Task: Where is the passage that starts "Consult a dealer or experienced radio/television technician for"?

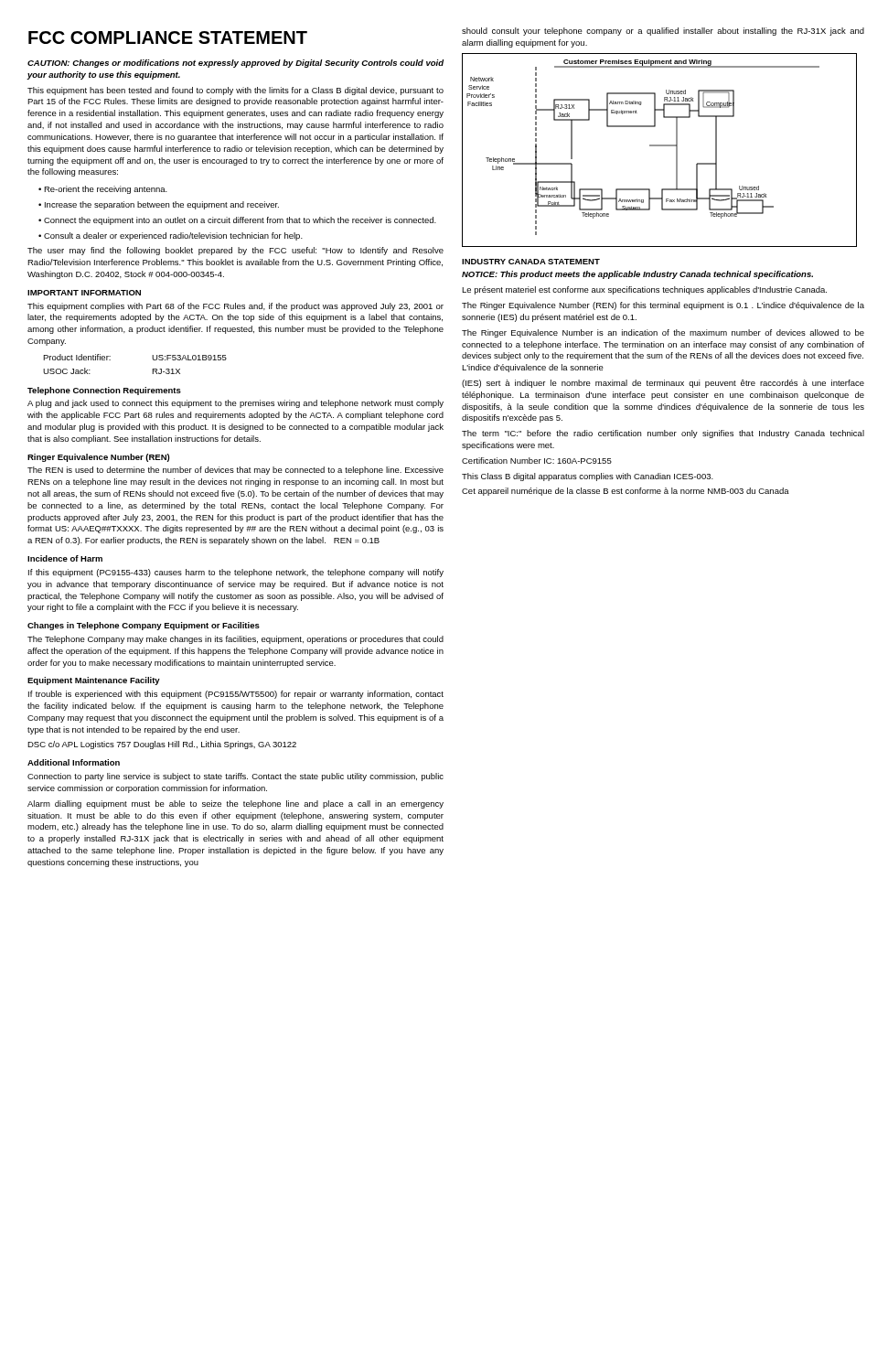Action: tap(235, 236)
